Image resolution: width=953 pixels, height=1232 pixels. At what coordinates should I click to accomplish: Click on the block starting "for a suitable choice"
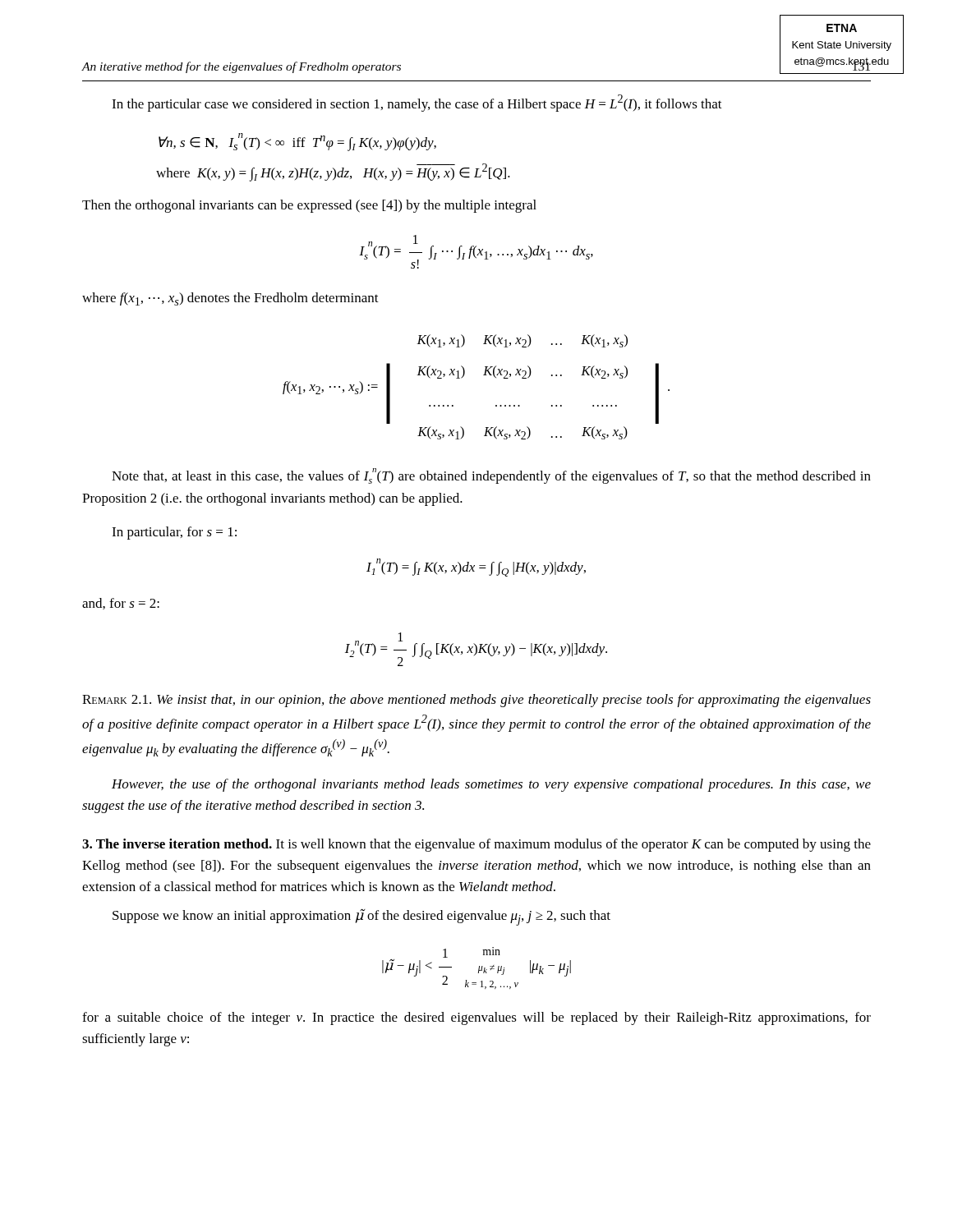click(476, 1028)
